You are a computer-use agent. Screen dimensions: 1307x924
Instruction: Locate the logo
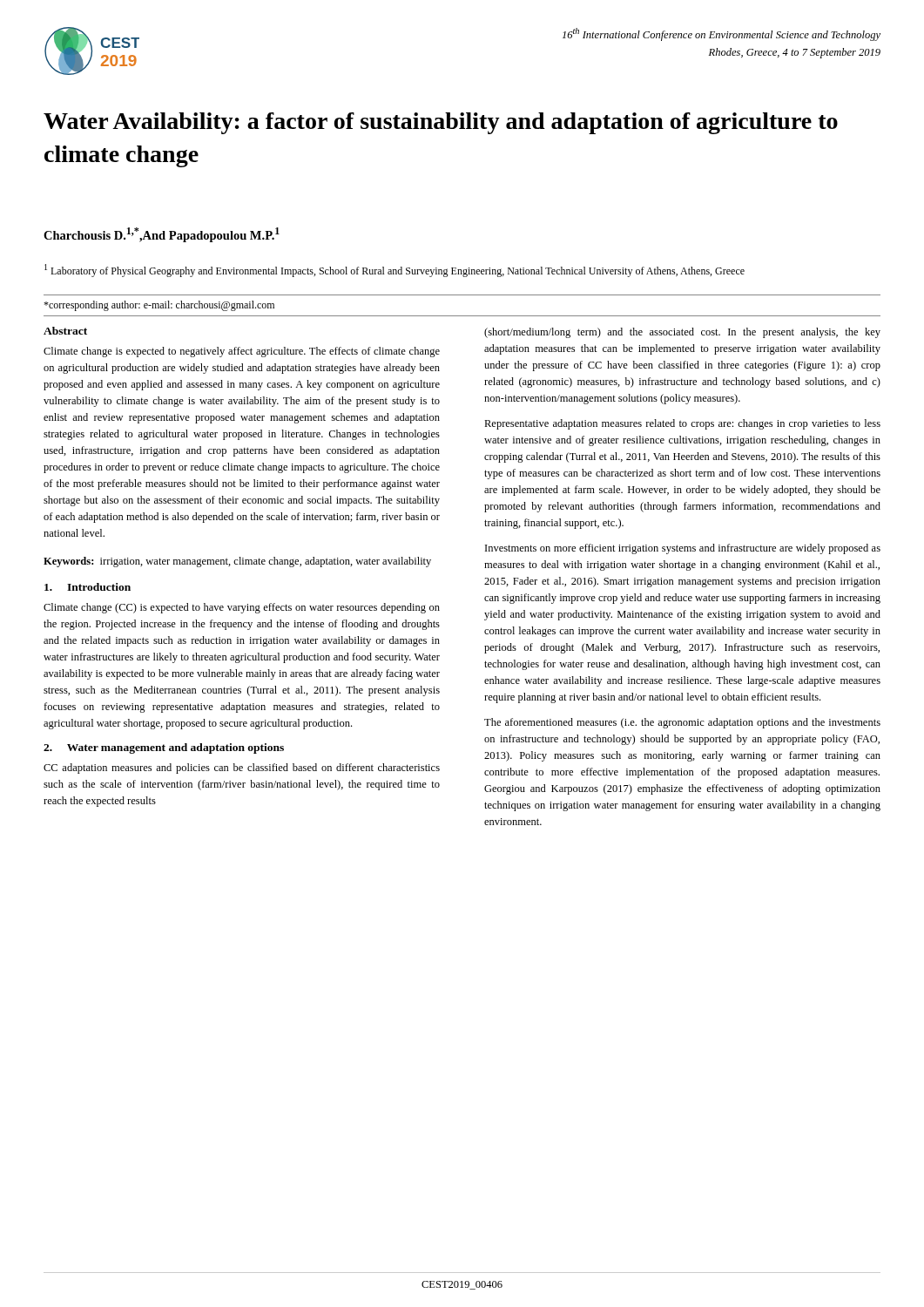[91, 53]
